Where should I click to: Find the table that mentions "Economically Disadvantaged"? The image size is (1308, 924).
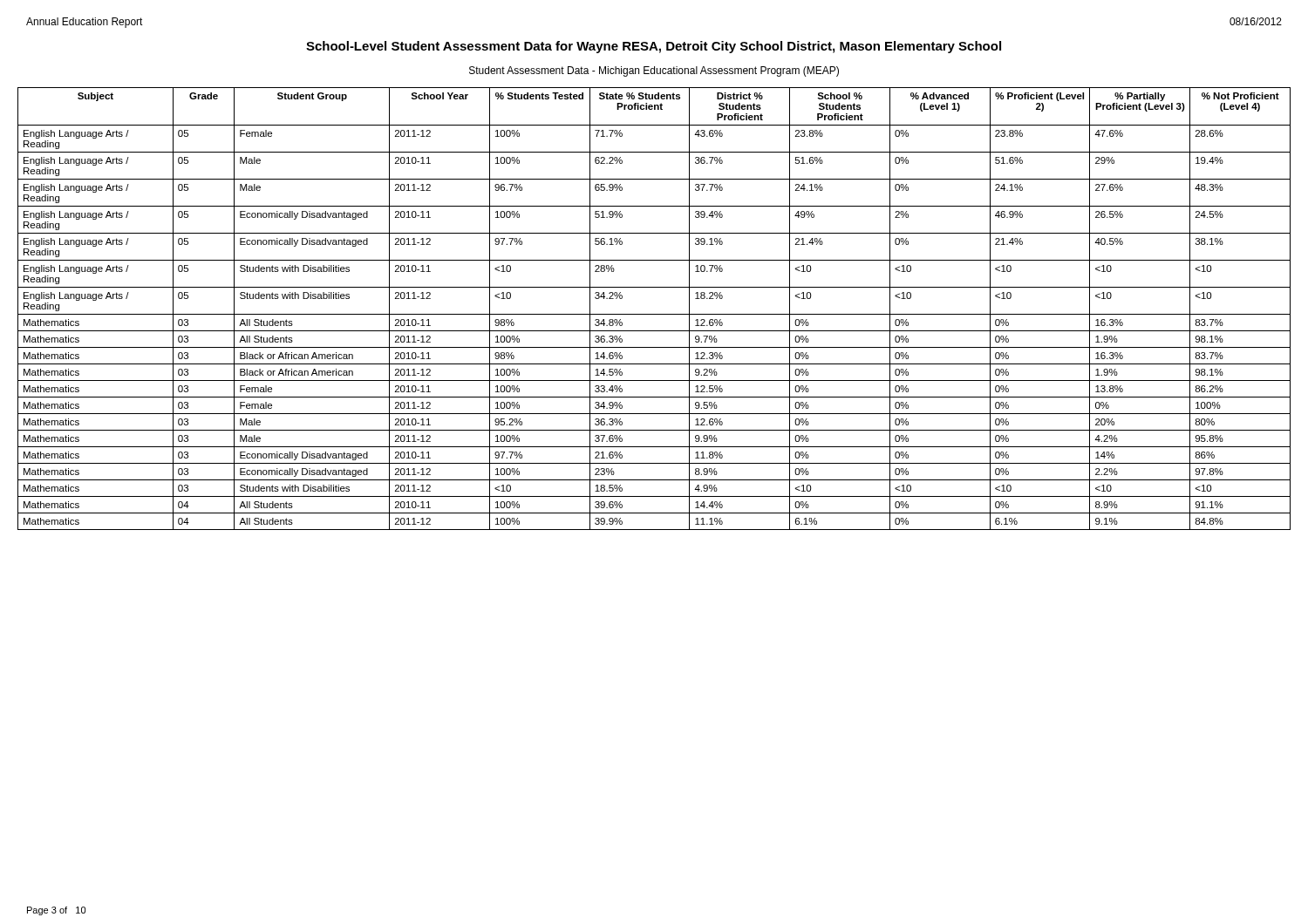pyautogui.click(x=654, y=309)
